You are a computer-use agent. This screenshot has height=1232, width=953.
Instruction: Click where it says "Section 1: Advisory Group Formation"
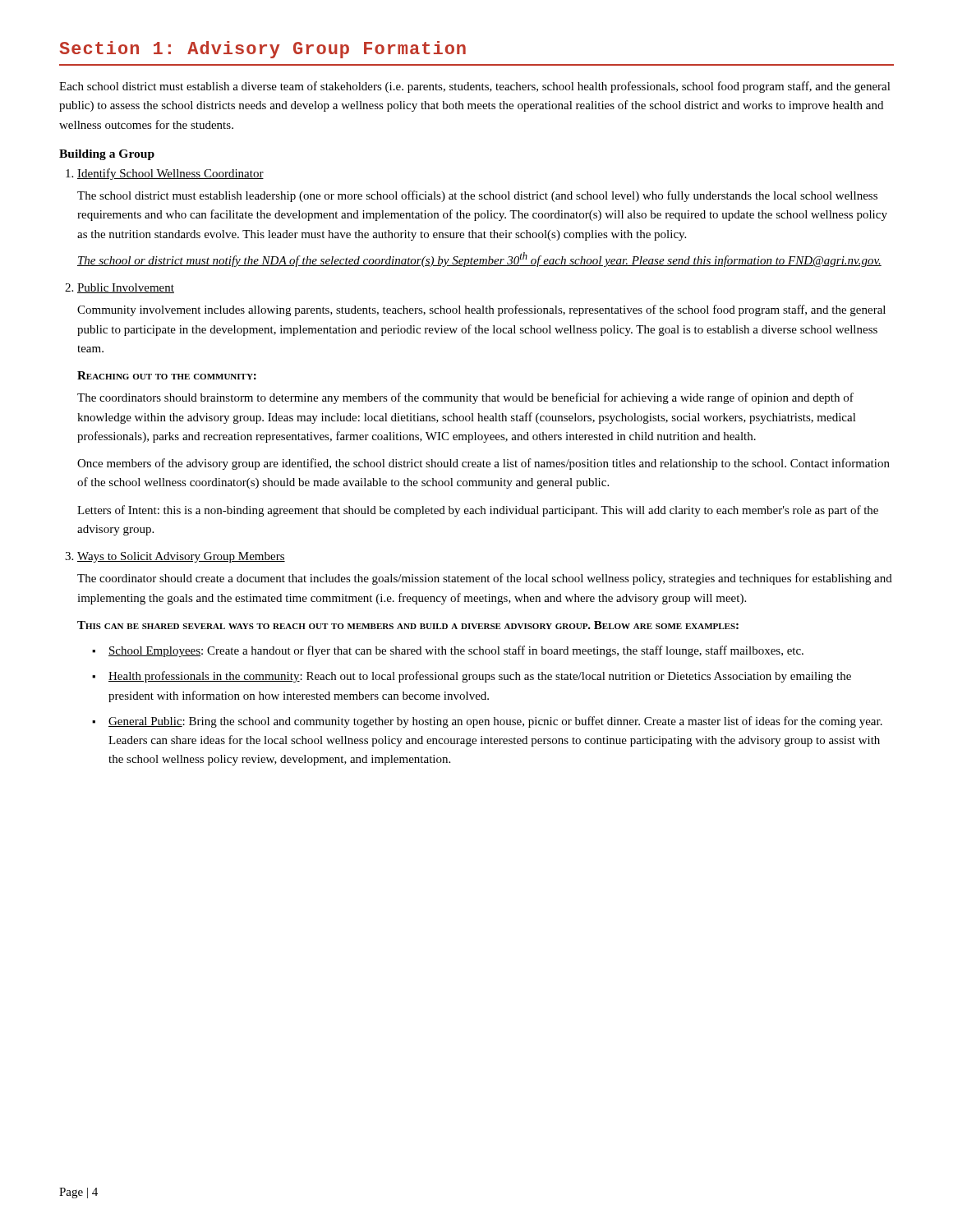[263, 50]
